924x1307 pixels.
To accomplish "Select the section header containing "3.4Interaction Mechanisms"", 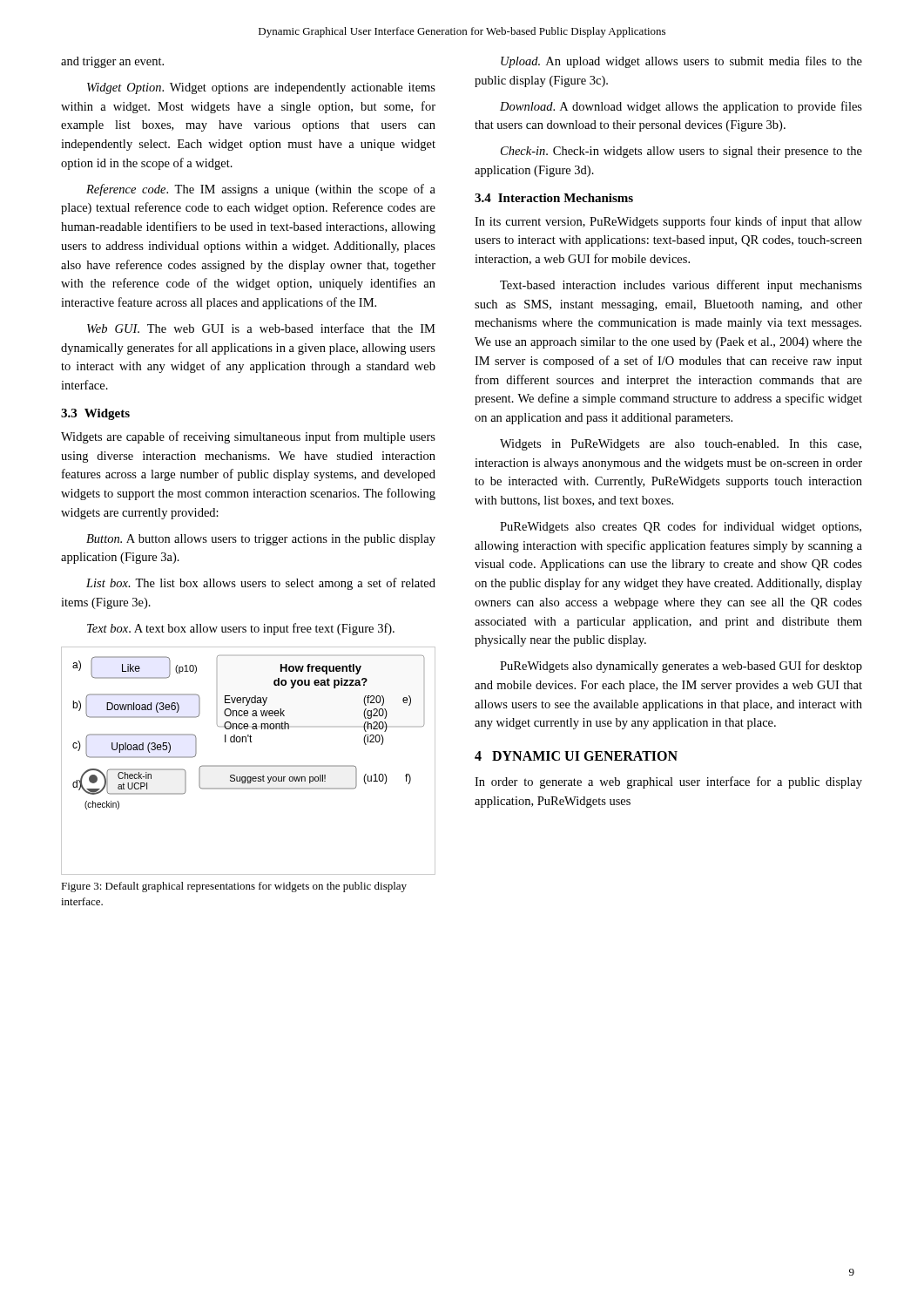I will (x=554, y=197).
